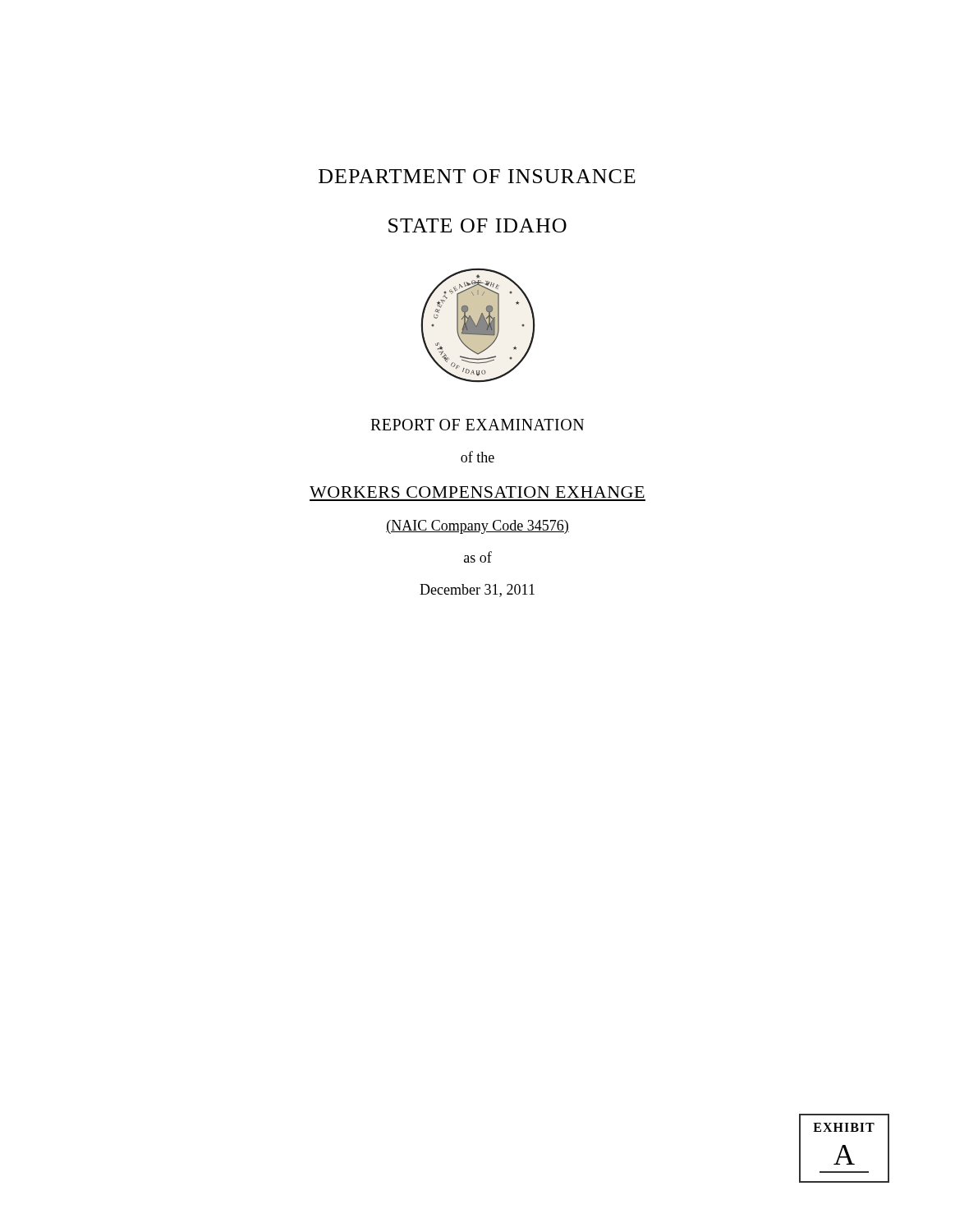Point to "as of"
This screenshot has width=955, height=1232.
478,558
